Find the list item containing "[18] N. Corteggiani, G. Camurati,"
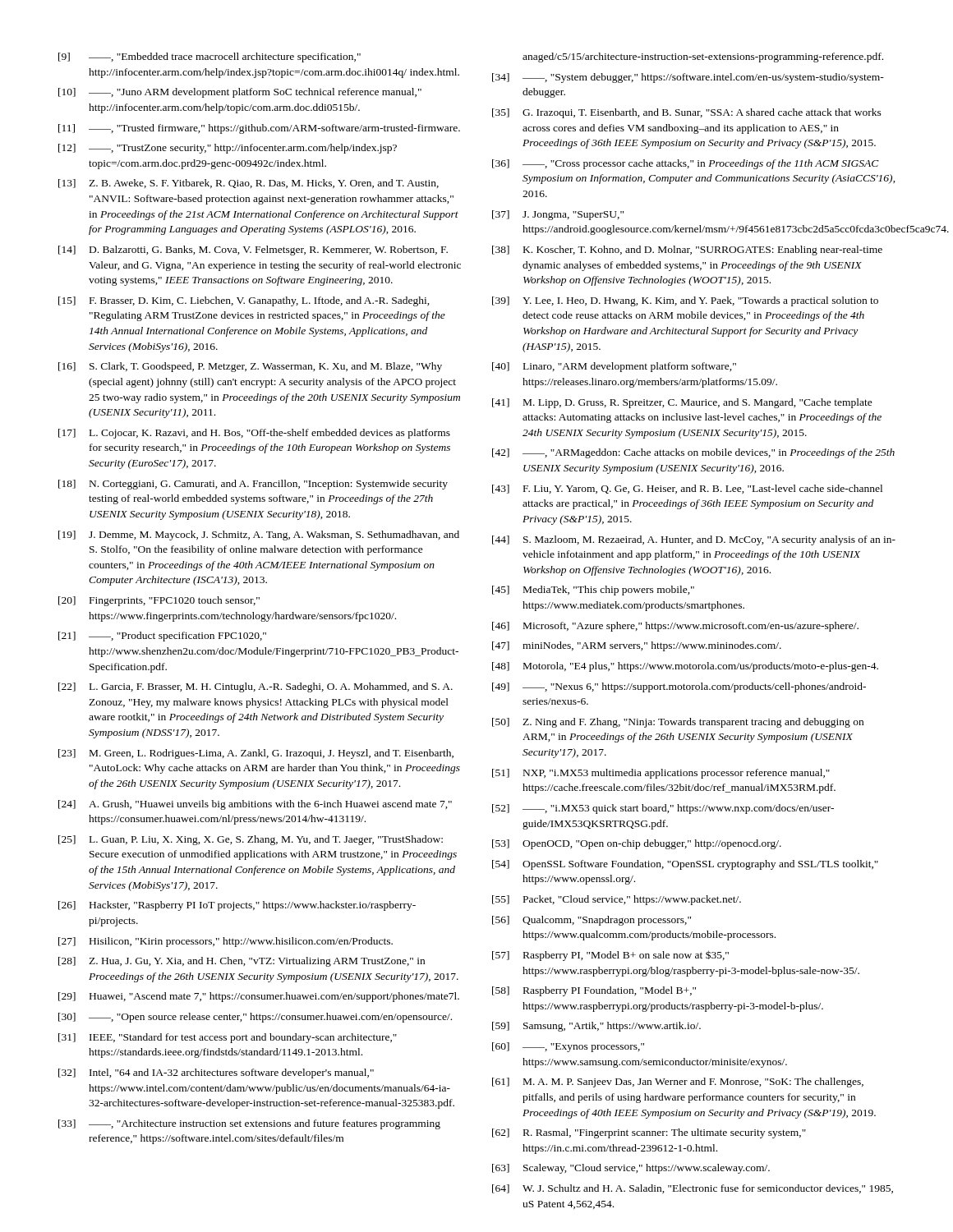This screenshot has height=1232, width=953. point(260,499)
